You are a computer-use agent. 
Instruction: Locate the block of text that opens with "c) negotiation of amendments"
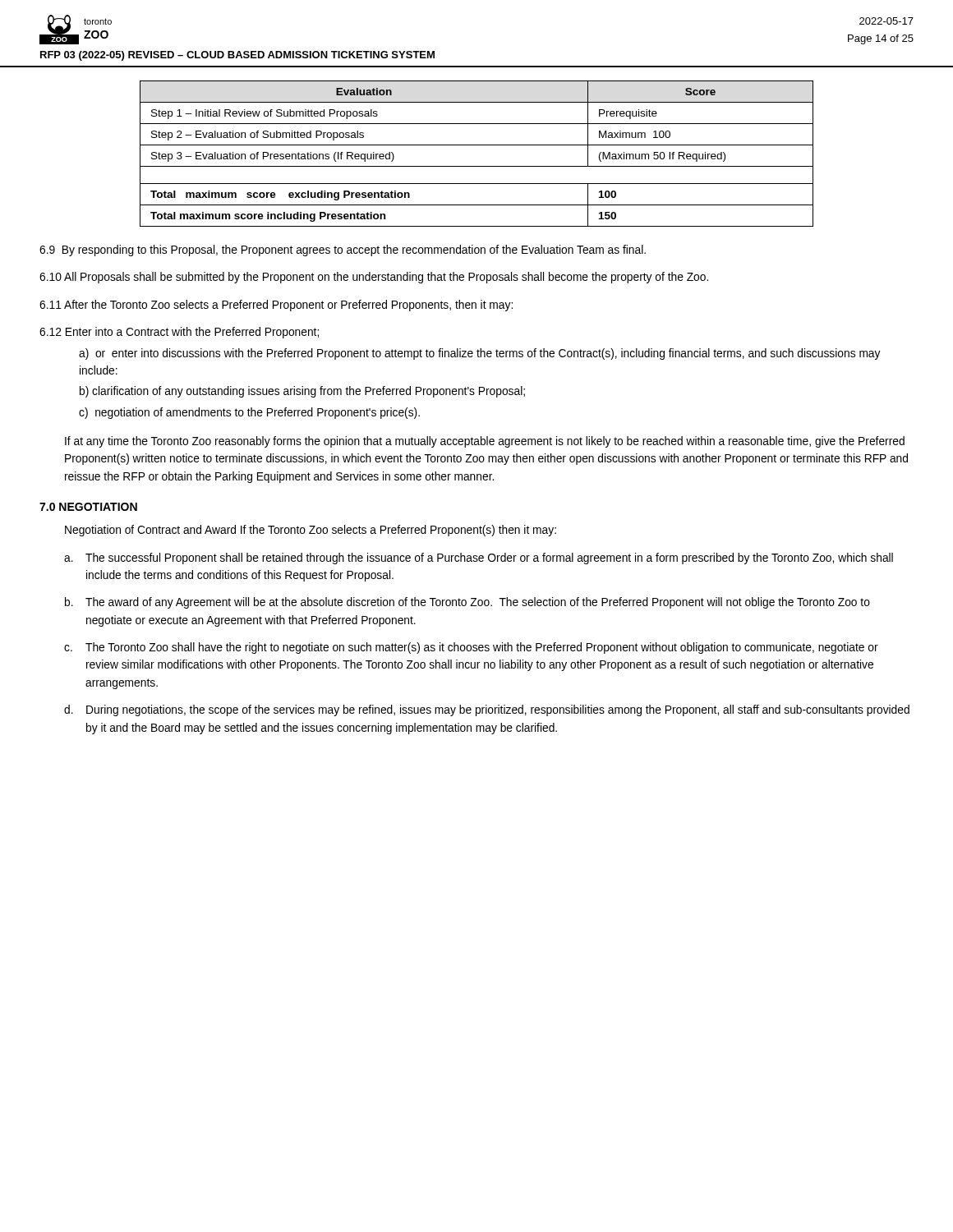click(x=250, y=412)
